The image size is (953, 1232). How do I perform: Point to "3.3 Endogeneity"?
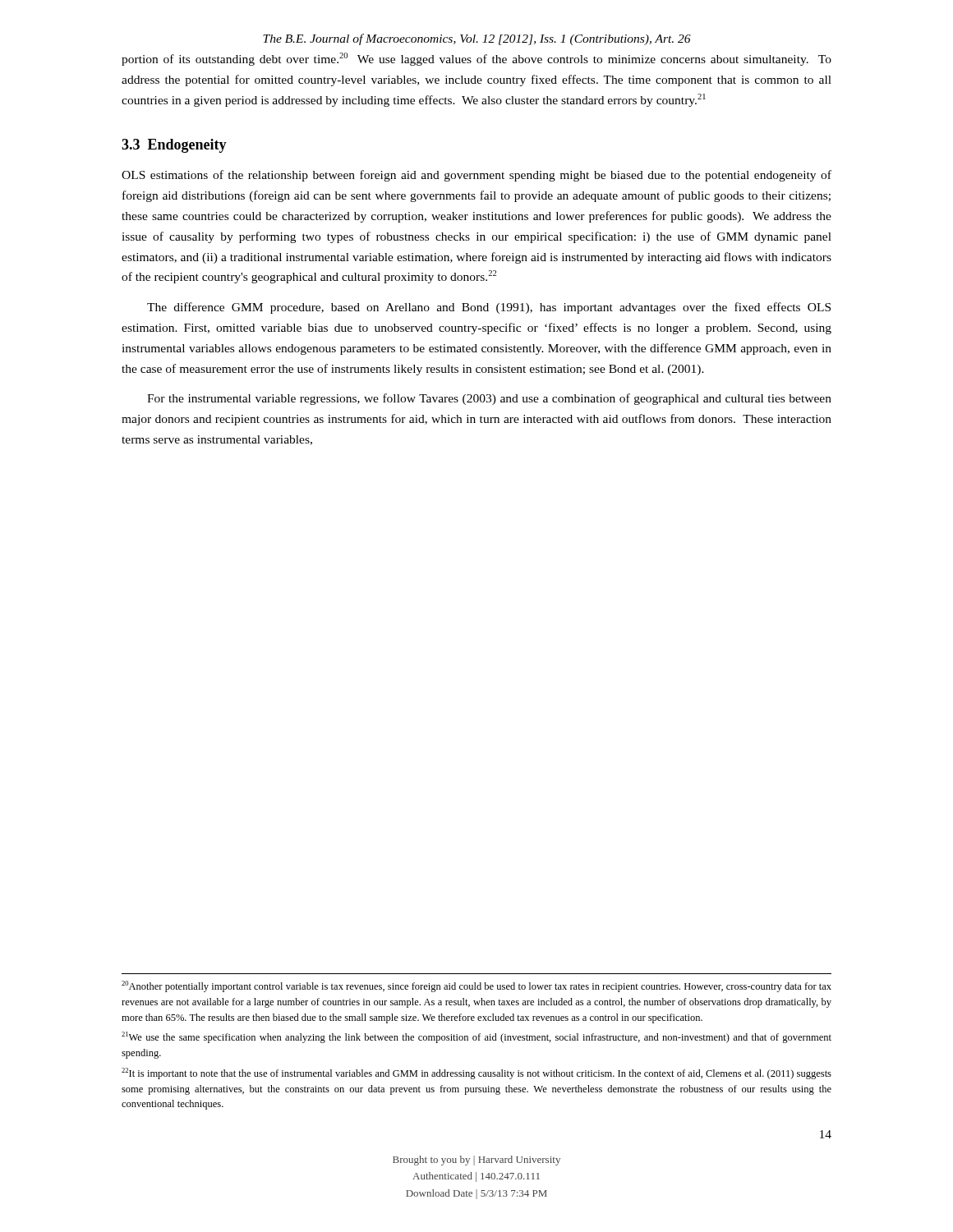pyautogui.click(x=174, y=145)
